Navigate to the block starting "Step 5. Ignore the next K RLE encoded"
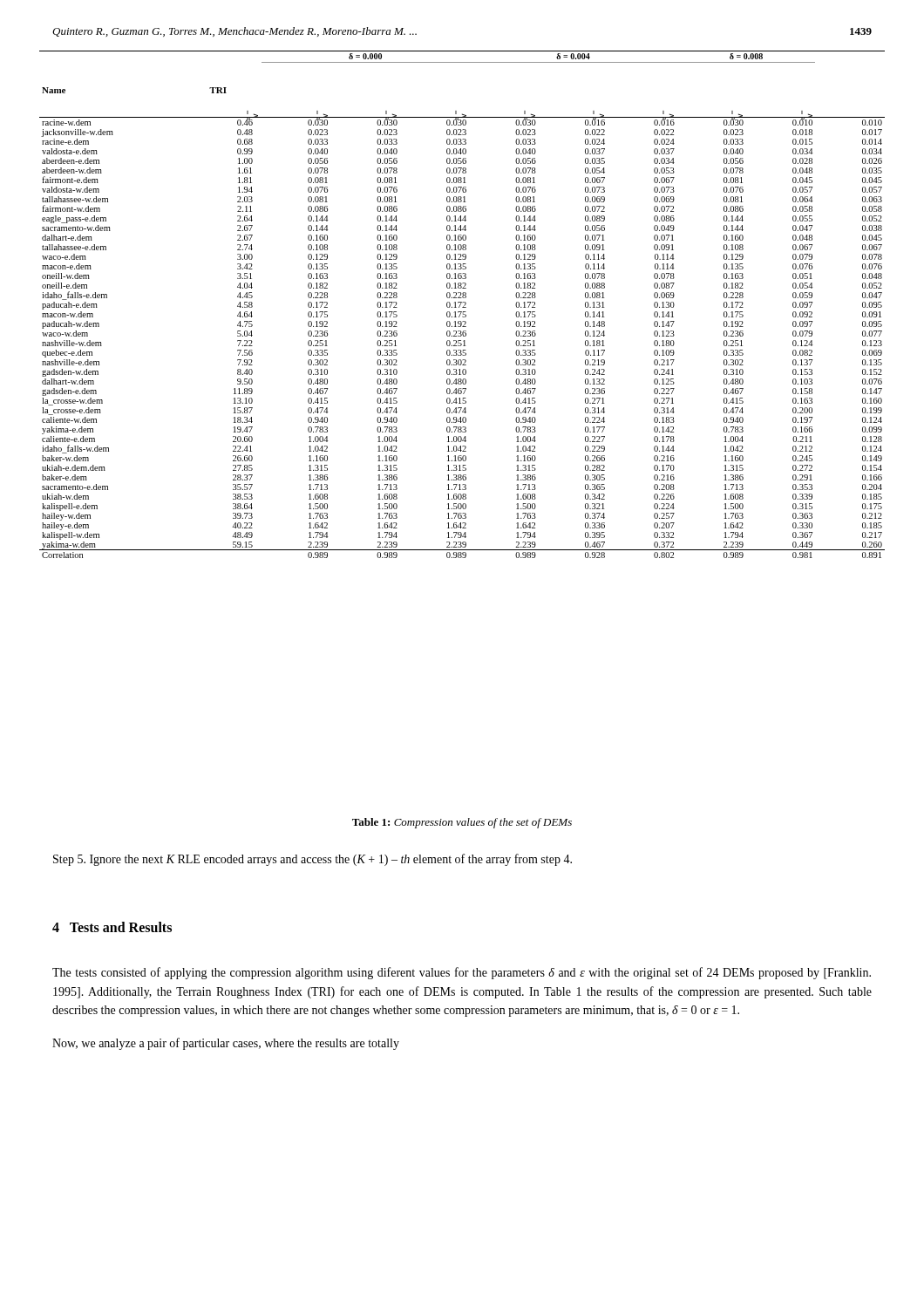 point(312,859)
